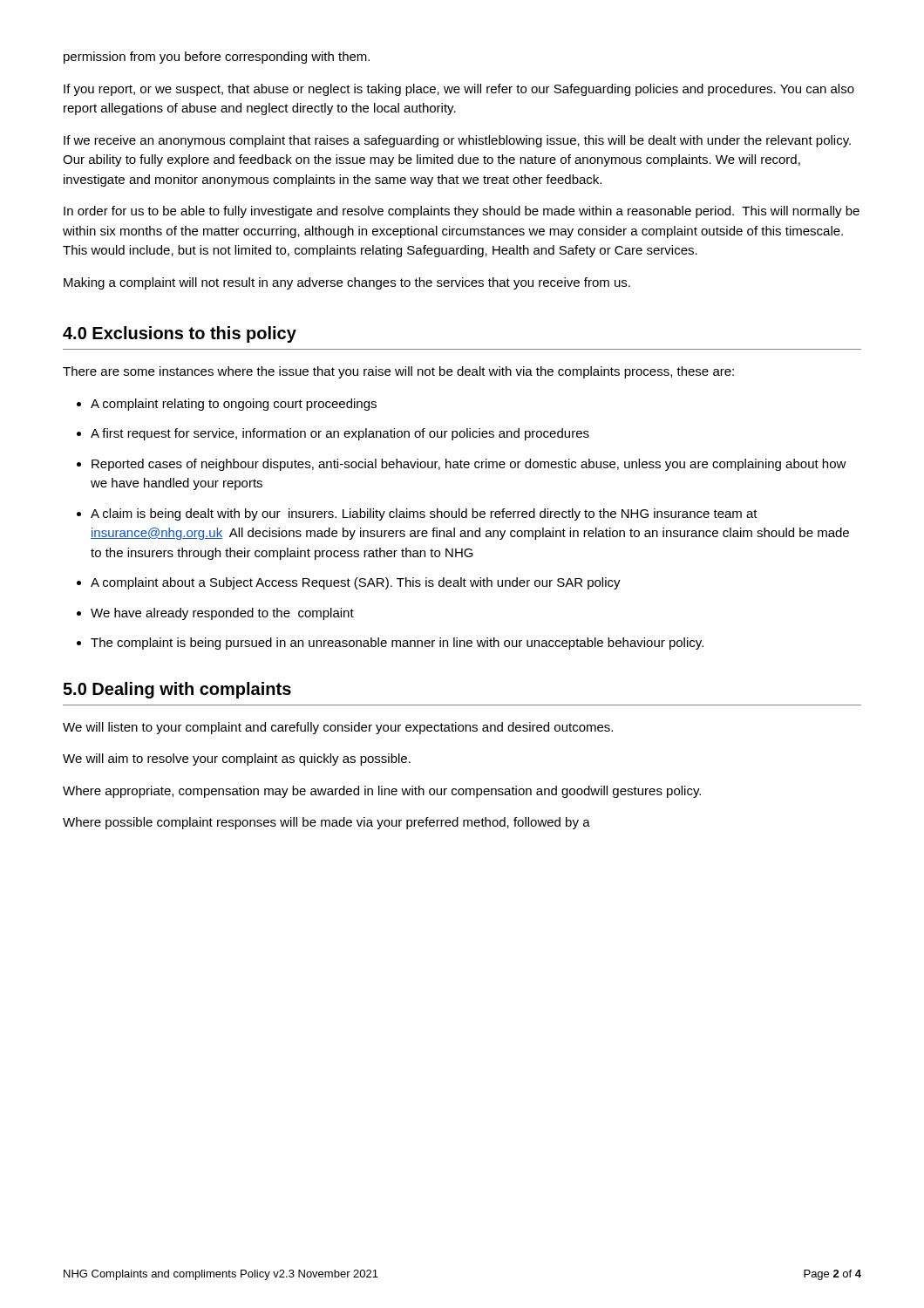Where does it say "4.0 Exclusions to this policy"?

click(x=462, y=337)
